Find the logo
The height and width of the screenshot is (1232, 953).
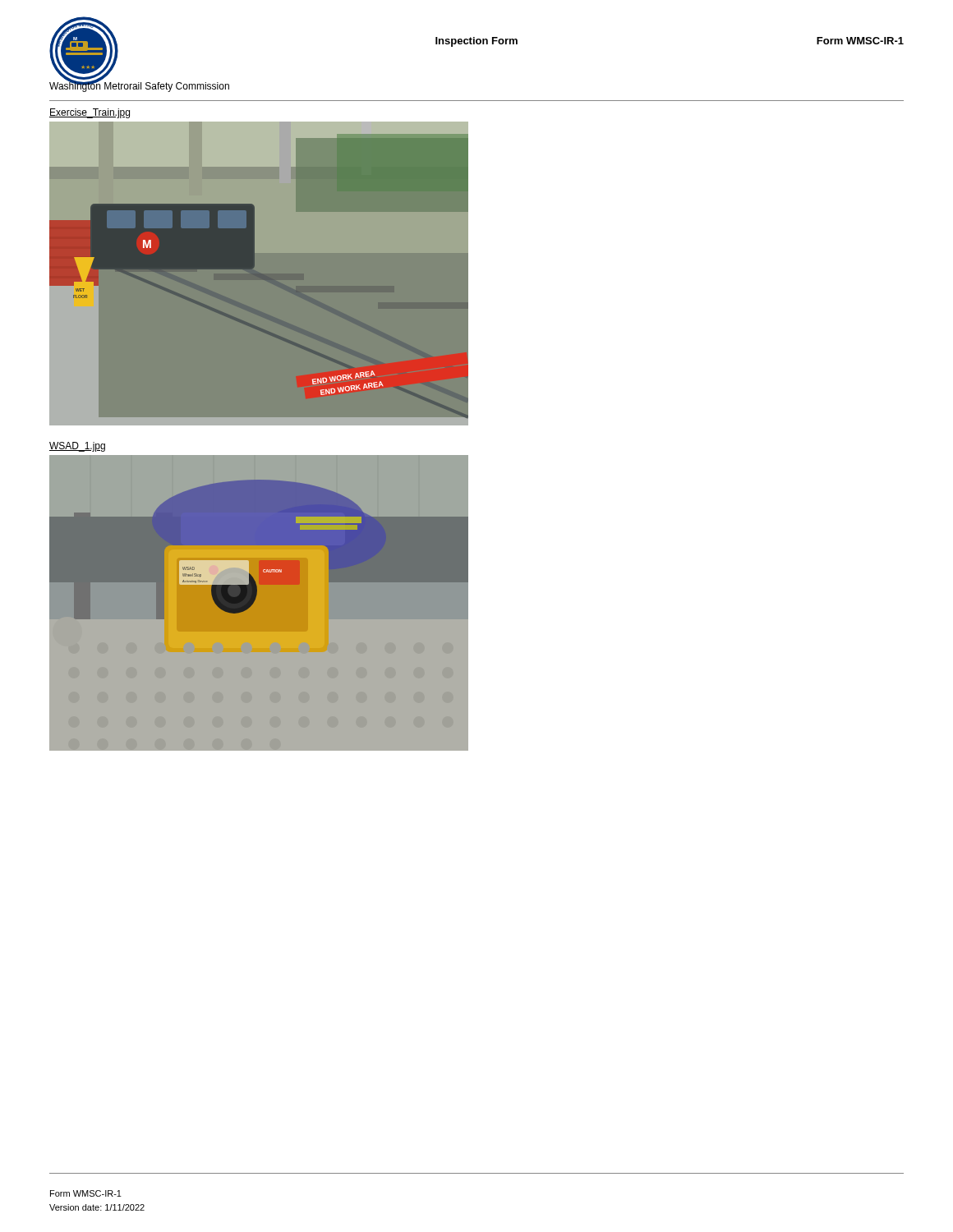(84, 51)
